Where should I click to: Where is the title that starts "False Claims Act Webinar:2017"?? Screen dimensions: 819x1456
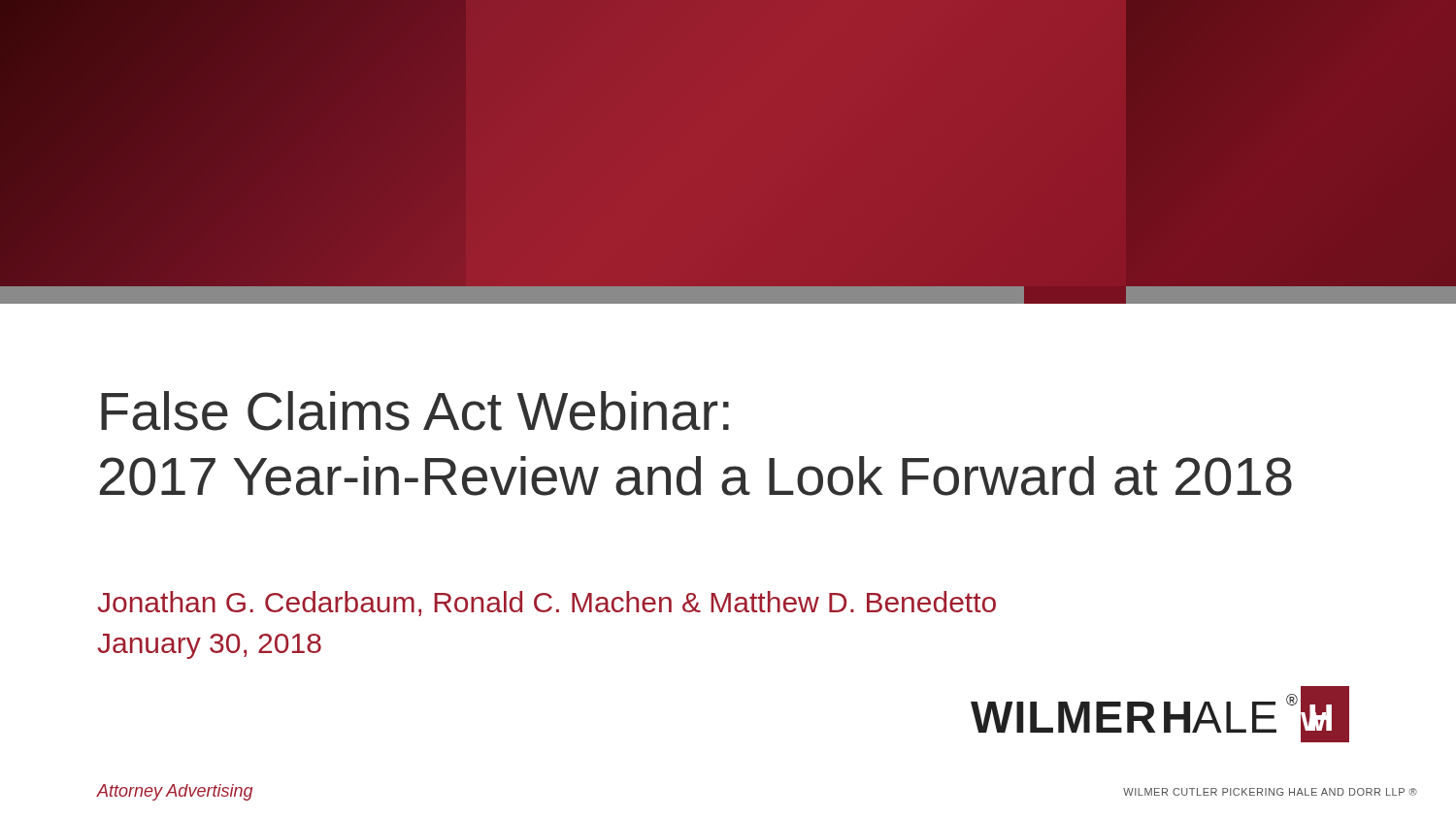click(x=718, y=444)
